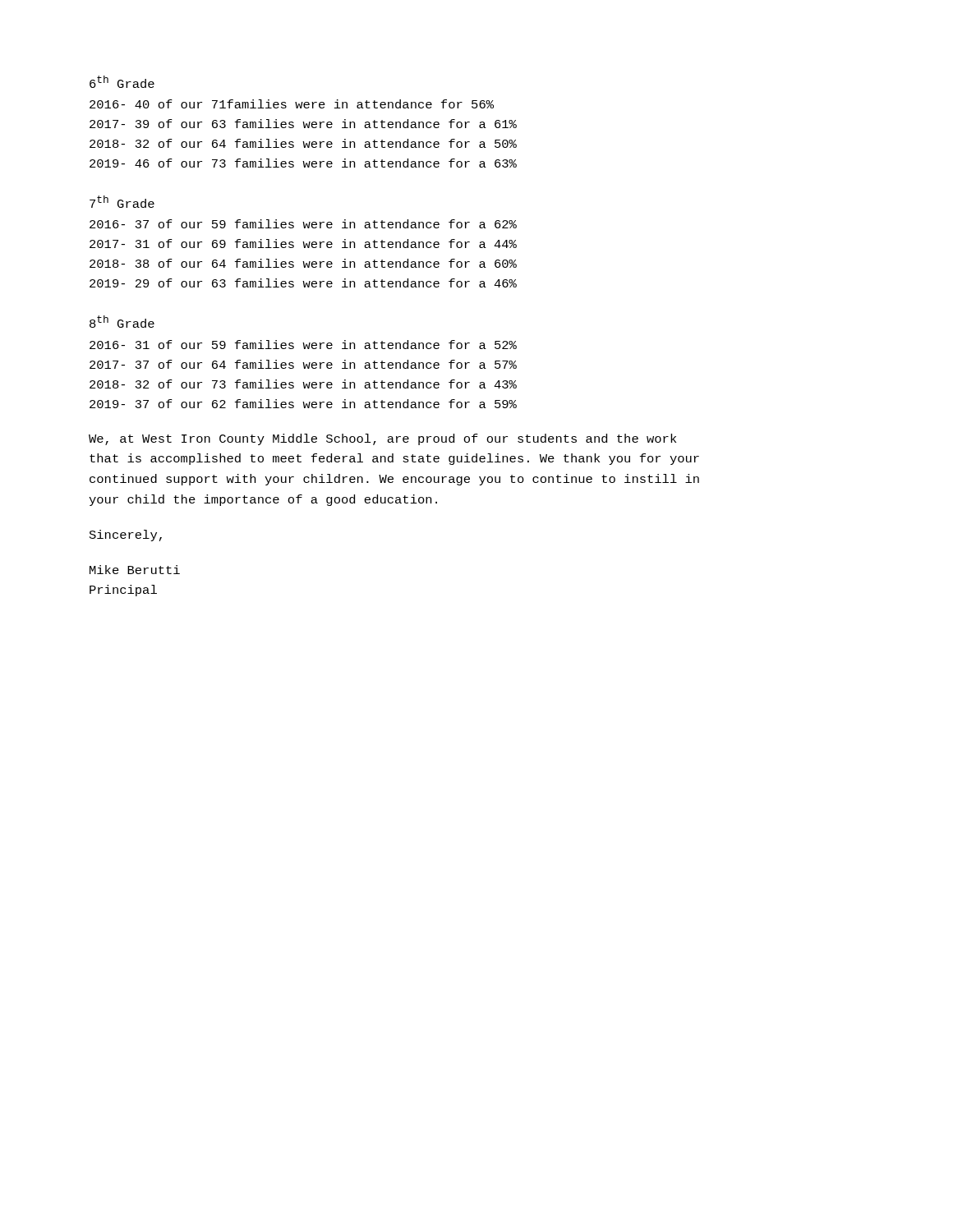Navigate to the passage starting "2016- 37 of our"
This screenshot has width=953, height=1232.
[303, 225]
